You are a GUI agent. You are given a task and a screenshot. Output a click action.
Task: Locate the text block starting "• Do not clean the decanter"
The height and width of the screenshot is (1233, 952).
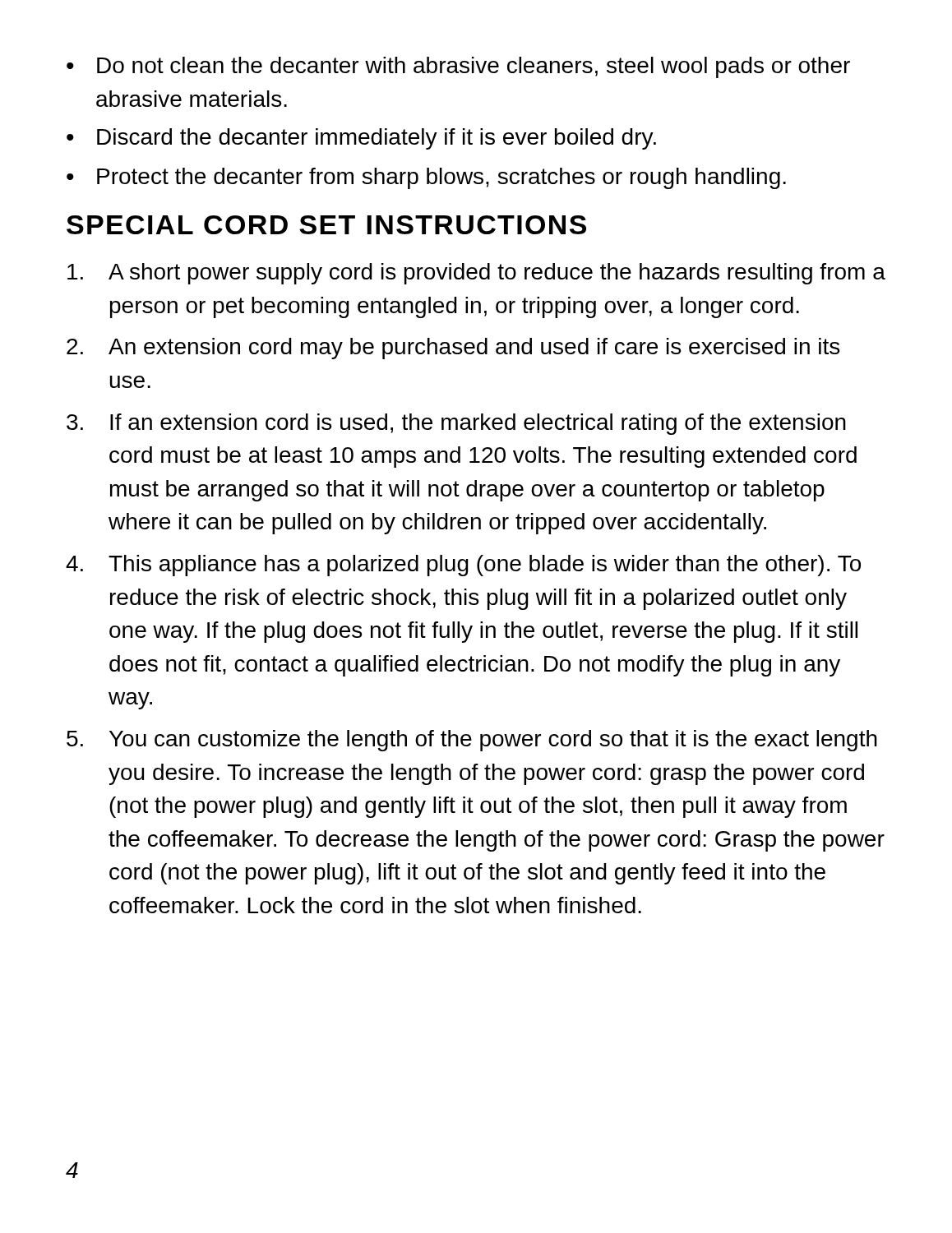476,83
